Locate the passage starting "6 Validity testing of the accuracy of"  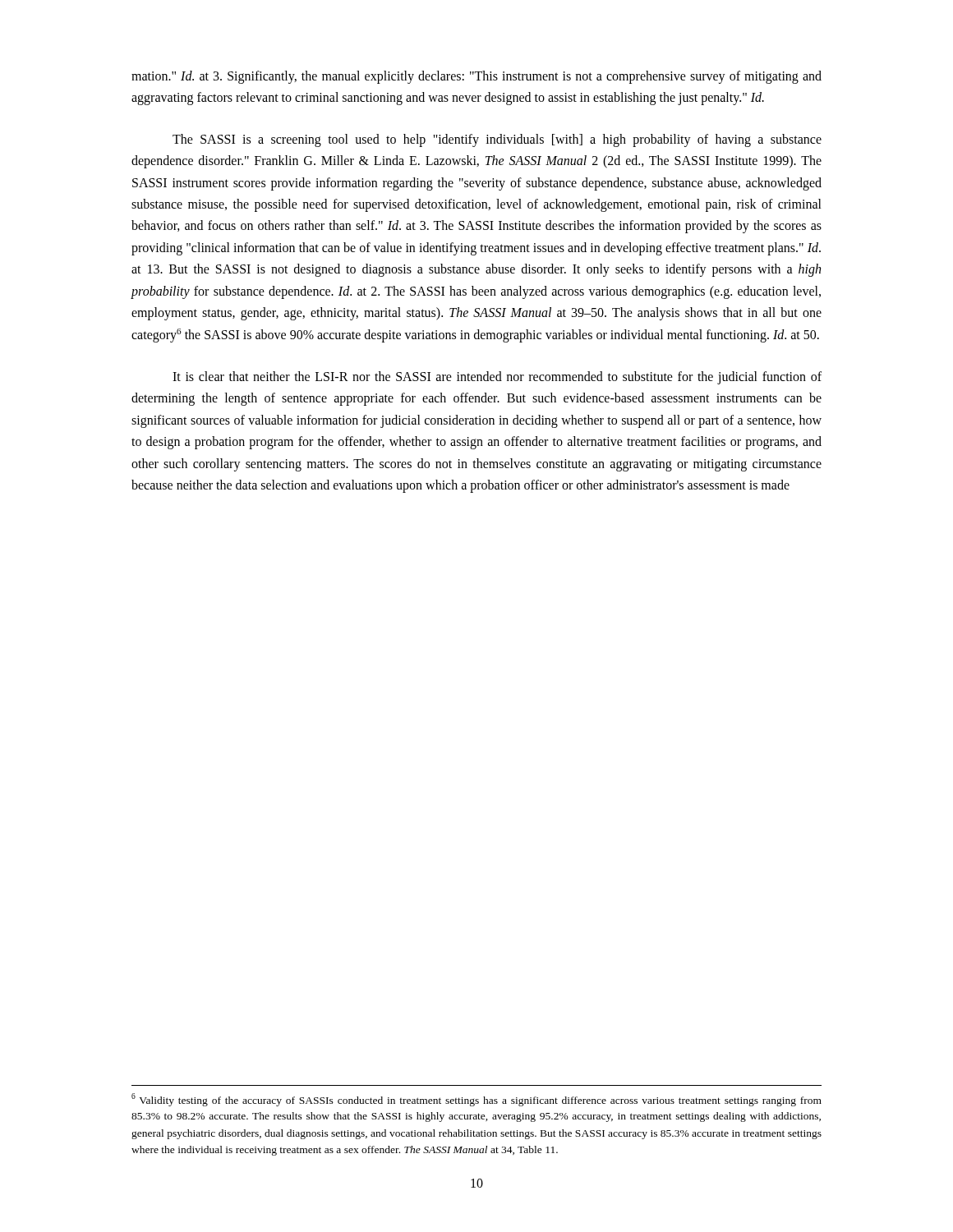(476, 1124)
